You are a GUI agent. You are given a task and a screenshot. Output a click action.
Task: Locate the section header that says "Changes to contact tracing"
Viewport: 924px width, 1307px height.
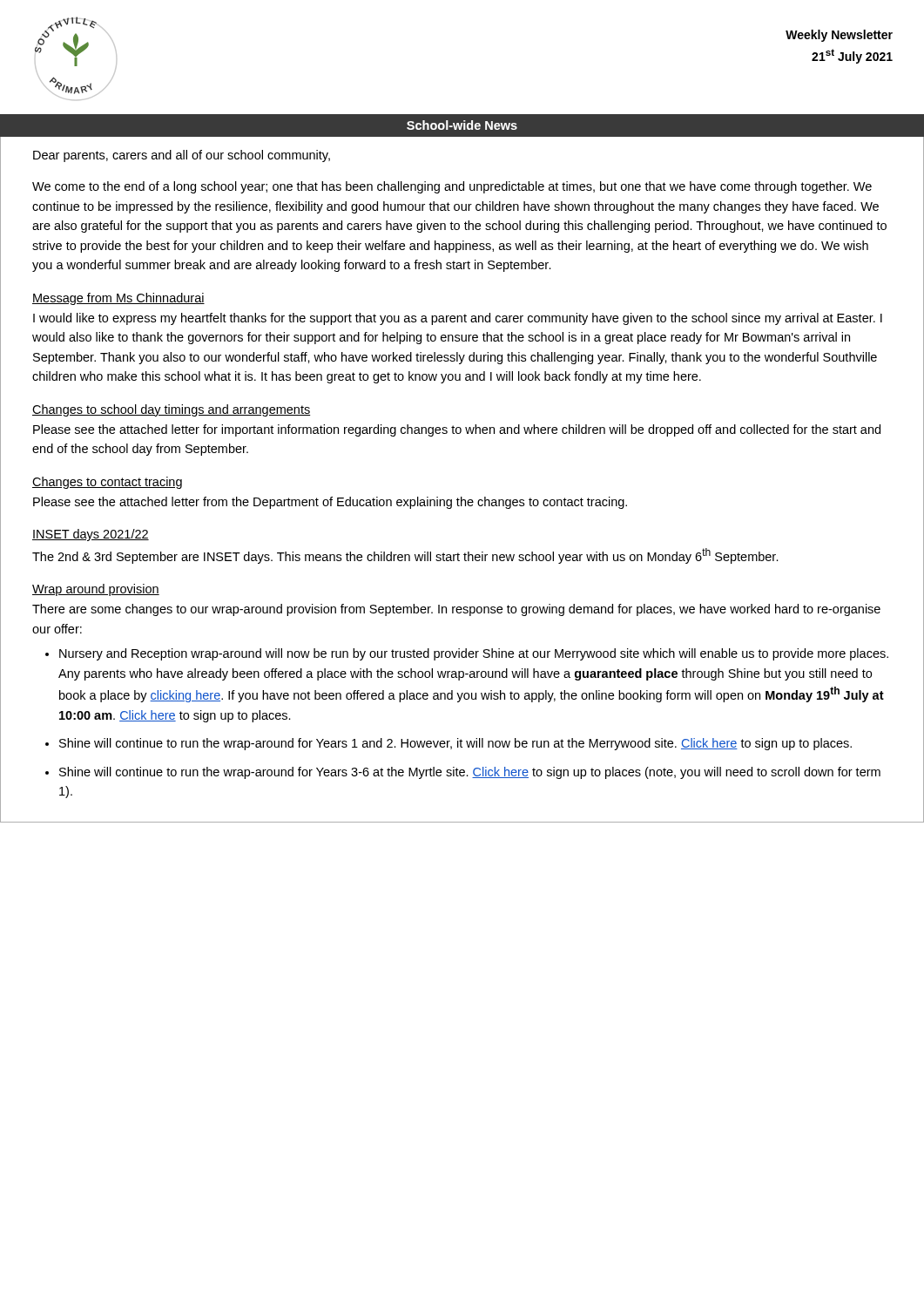click(x=107, y=482)
